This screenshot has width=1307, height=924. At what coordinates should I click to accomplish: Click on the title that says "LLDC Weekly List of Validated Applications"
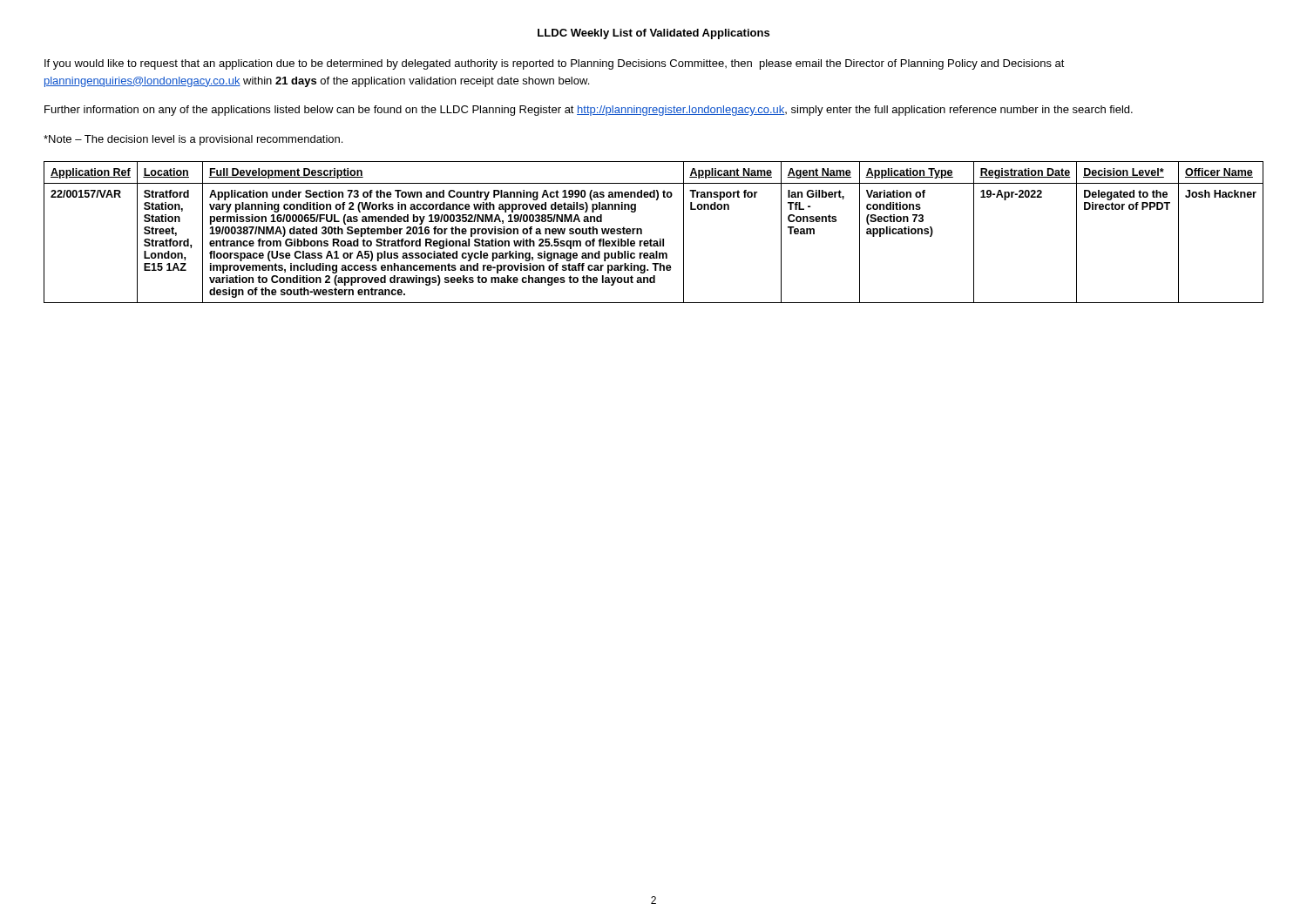654,33
